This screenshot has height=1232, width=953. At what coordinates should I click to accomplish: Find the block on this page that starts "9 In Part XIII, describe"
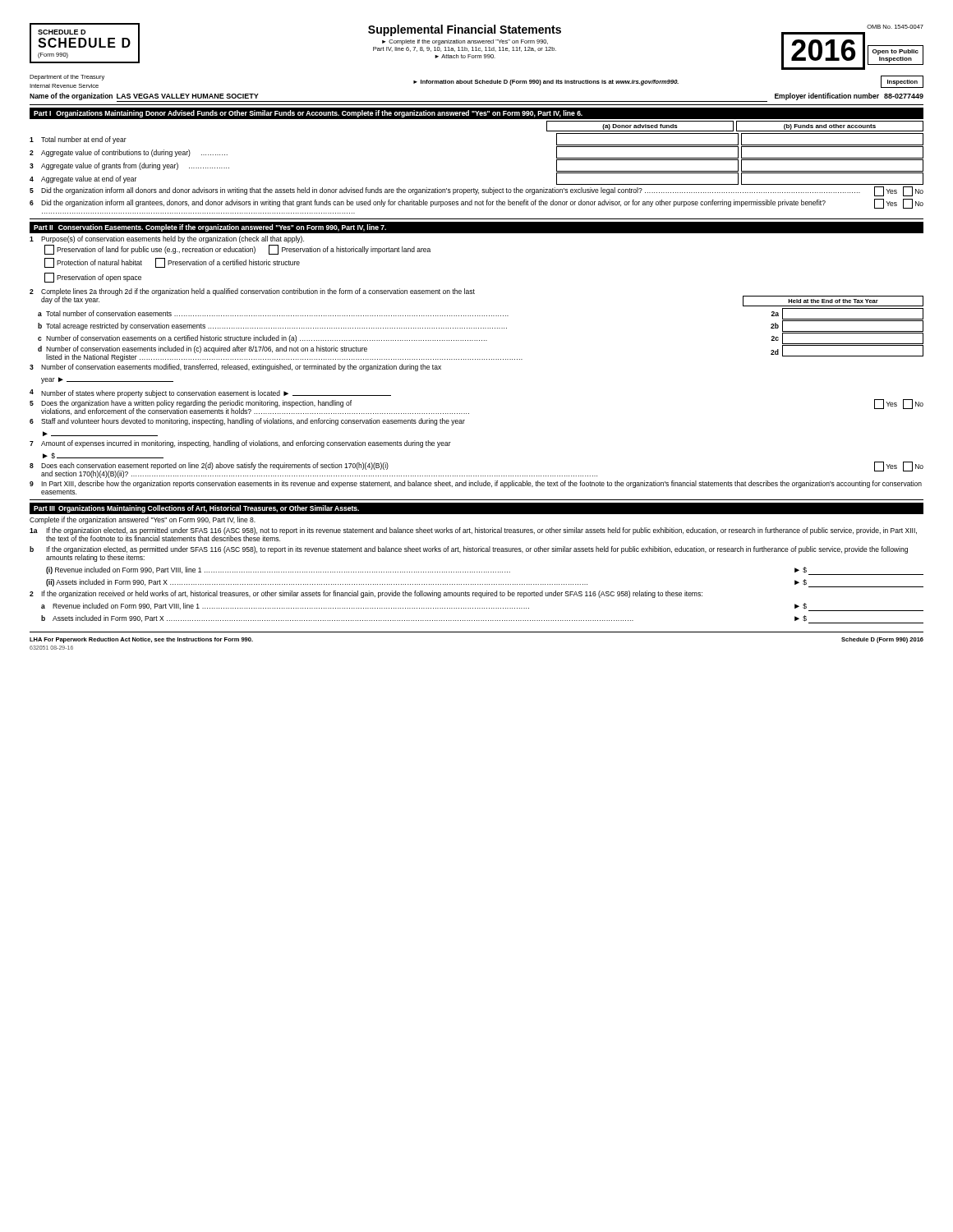(x=476, y=488)
